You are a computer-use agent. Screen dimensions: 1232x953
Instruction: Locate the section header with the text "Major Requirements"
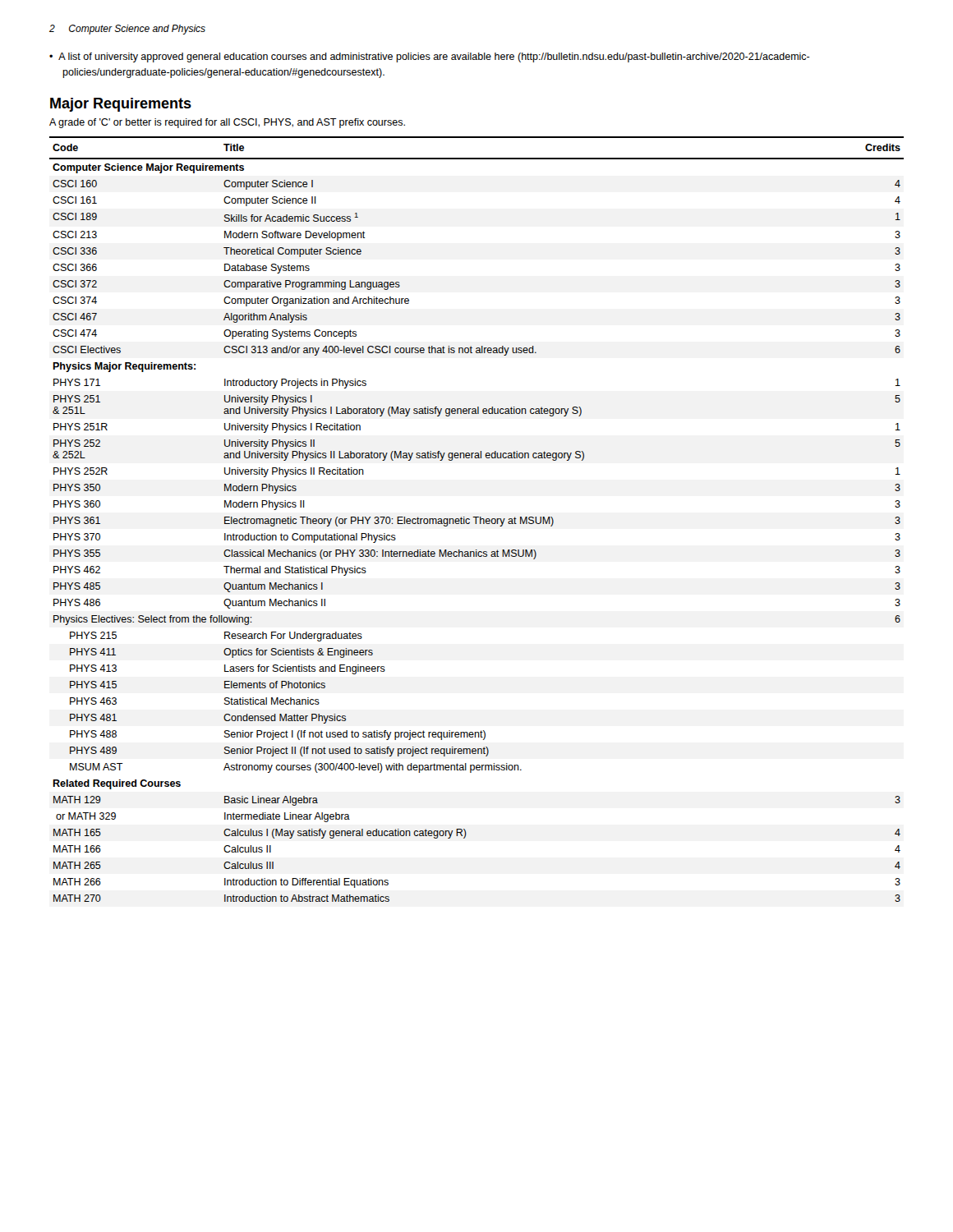click(120, 103)
